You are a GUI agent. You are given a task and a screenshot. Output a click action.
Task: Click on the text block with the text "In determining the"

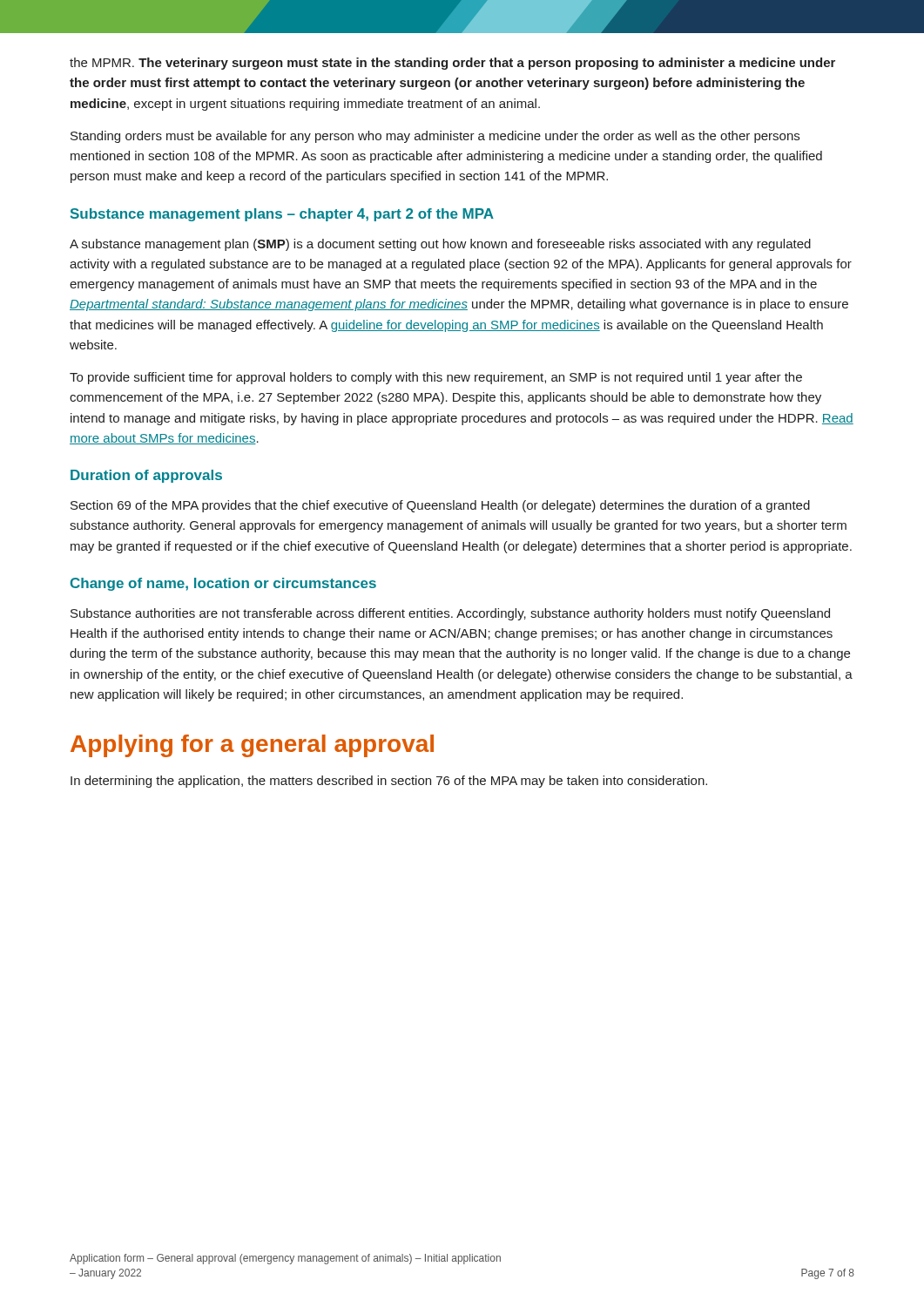click(x=389, y=780)
